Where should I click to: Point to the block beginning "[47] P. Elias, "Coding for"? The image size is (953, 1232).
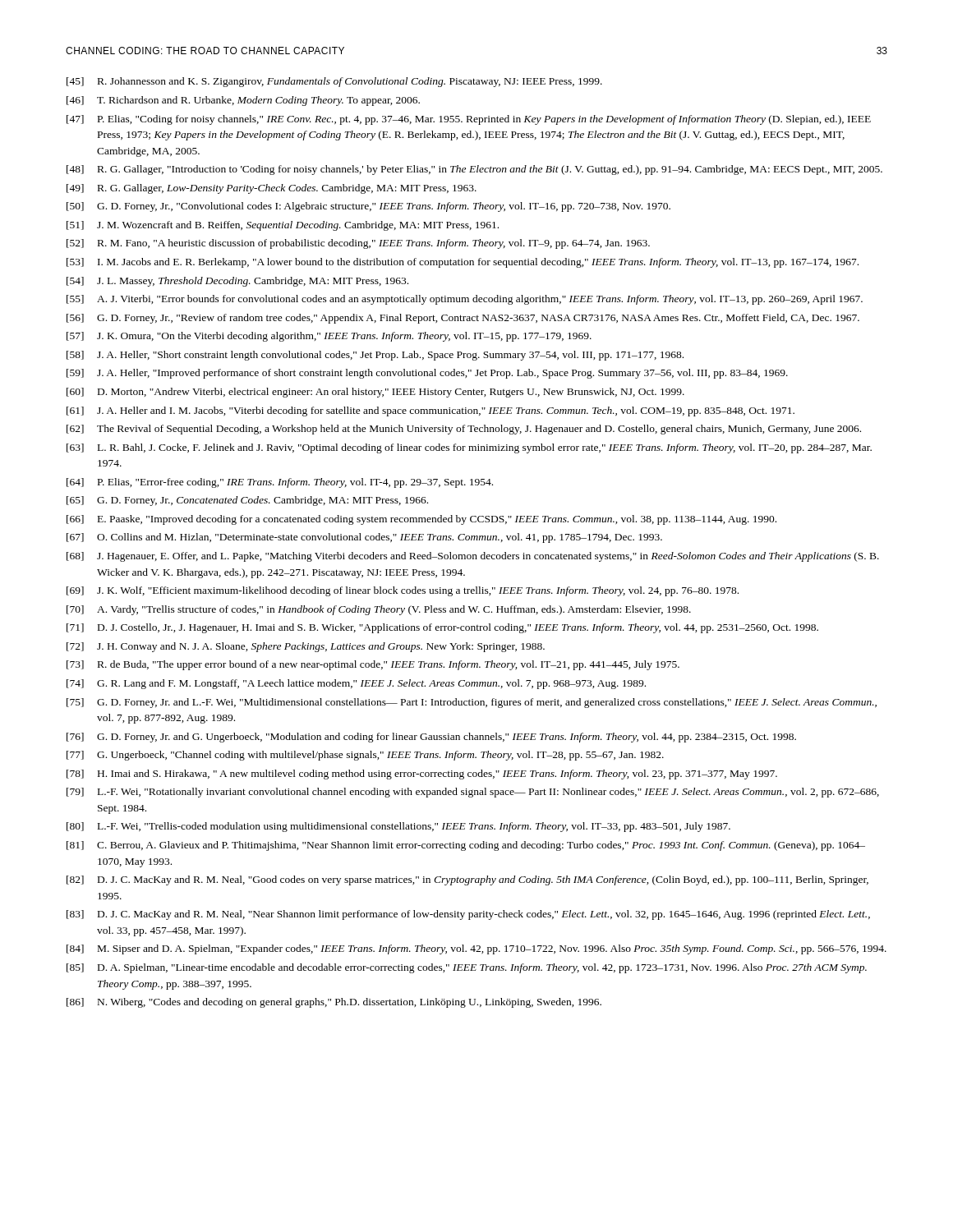476,135
